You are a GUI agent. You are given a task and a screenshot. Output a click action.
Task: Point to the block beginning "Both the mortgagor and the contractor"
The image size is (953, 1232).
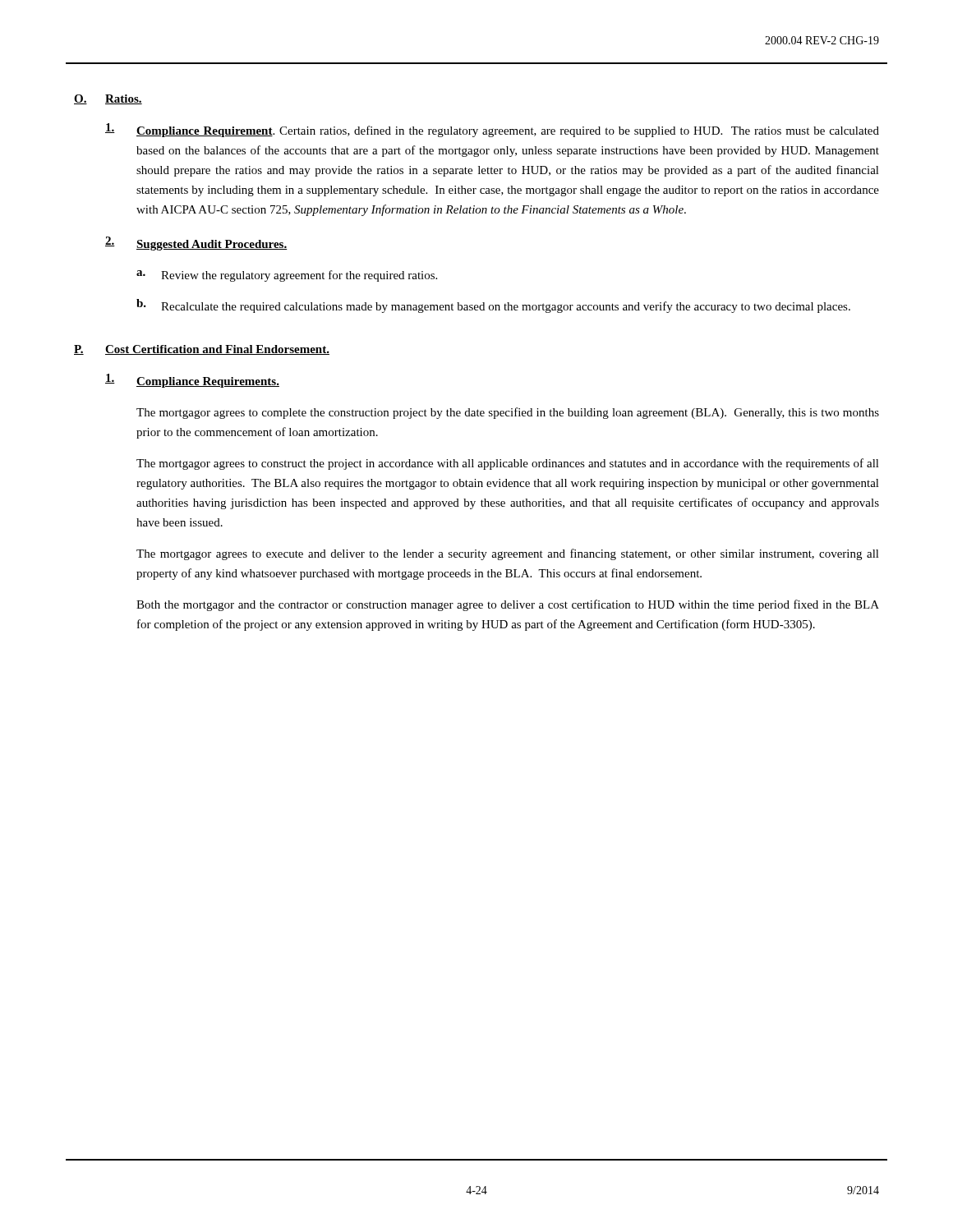(508, 614)
